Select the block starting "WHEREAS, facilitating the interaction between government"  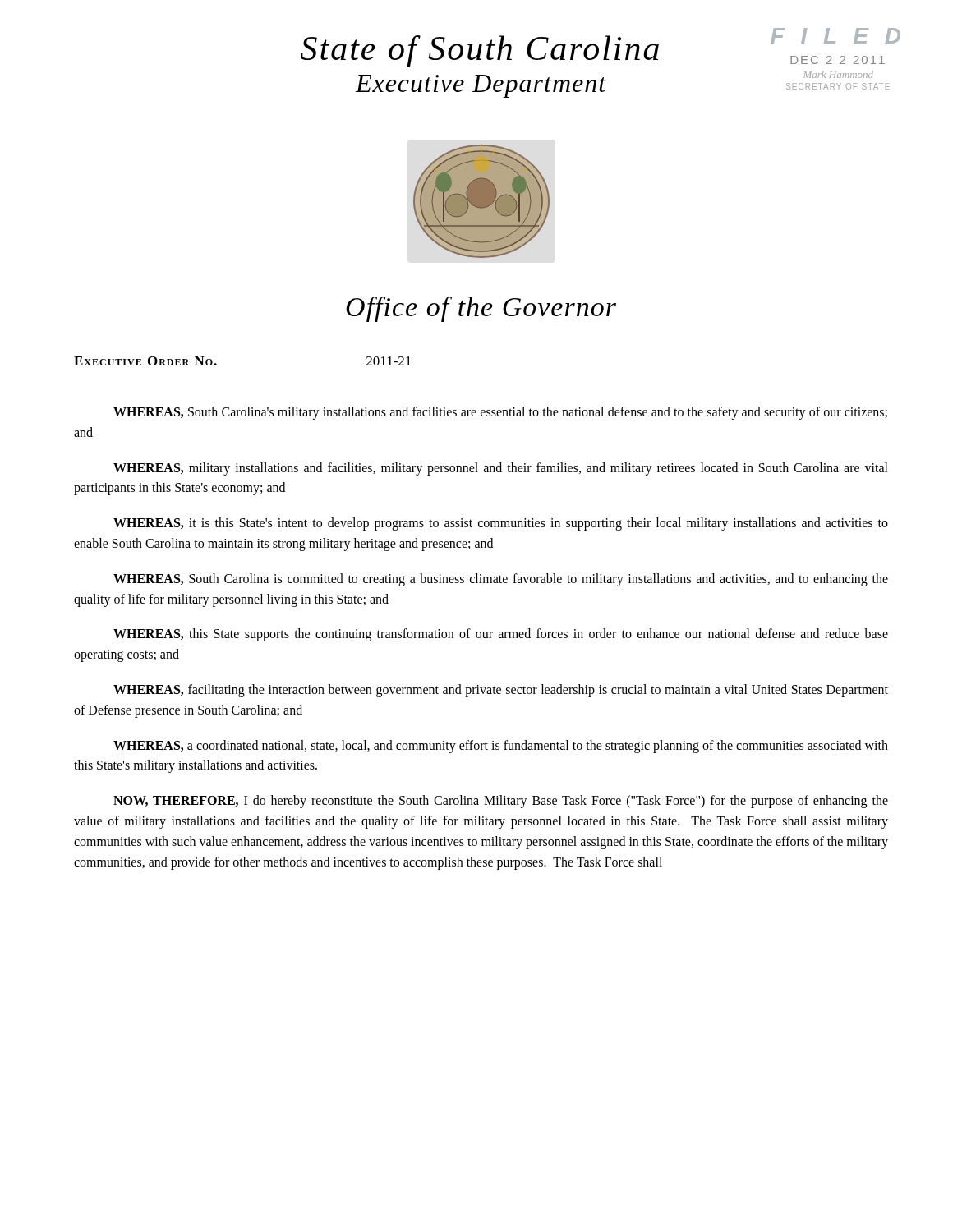[481, 700]
